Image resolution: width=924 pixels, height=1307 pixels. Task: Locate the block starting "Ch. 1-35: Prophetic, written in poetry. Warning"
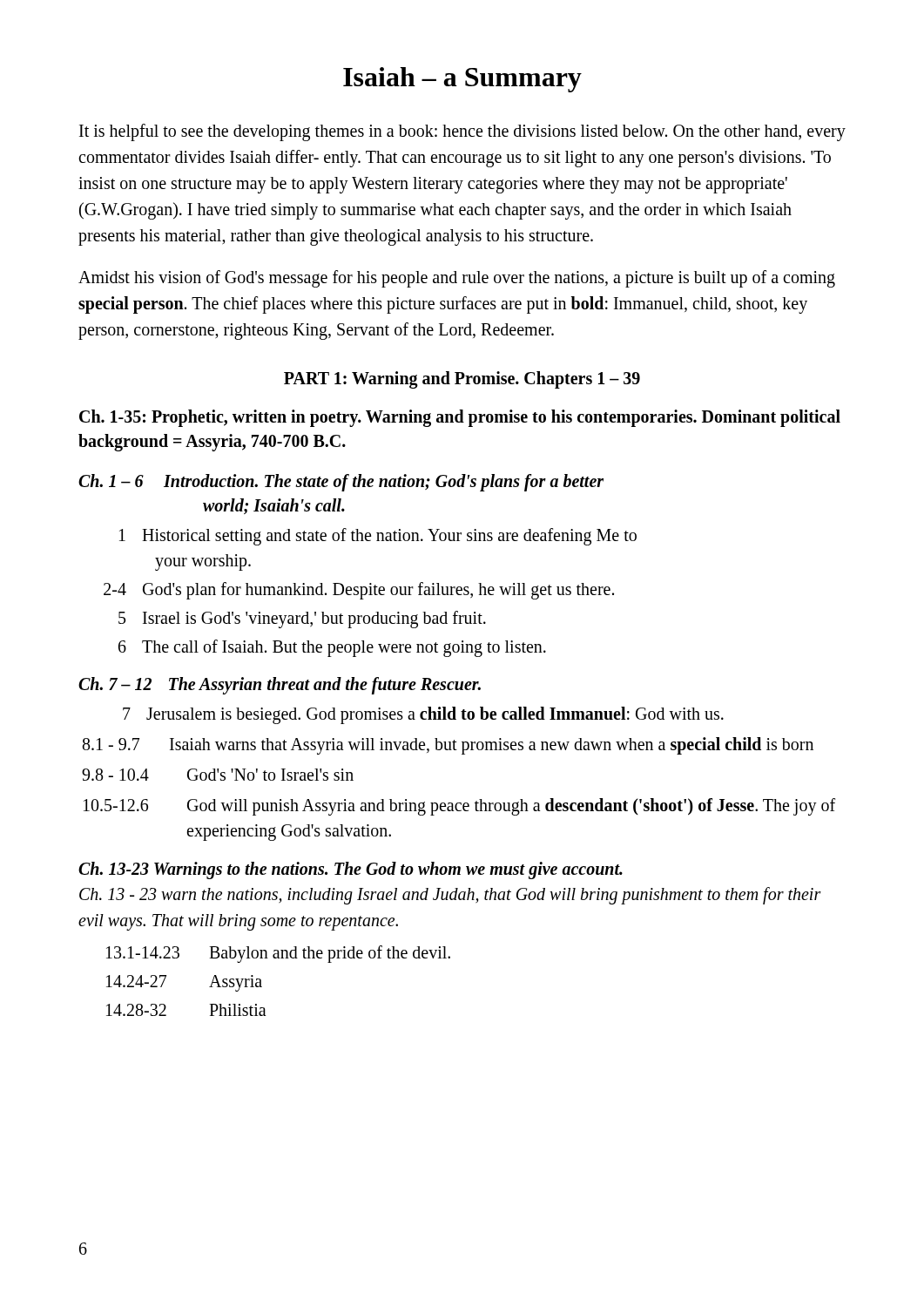[459, 429]
